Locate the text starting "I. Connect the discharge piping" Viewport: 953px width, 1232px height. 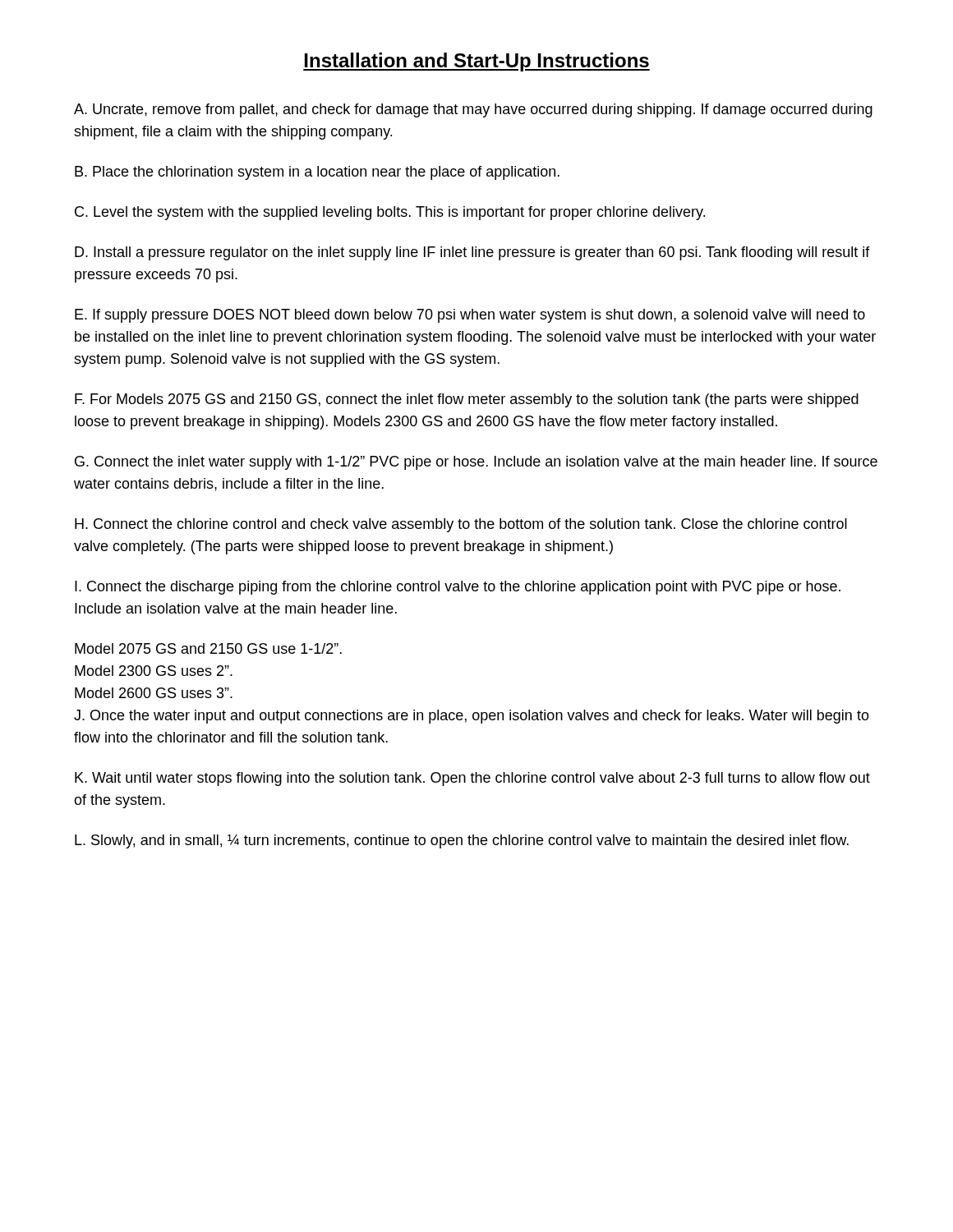(458, 598)
